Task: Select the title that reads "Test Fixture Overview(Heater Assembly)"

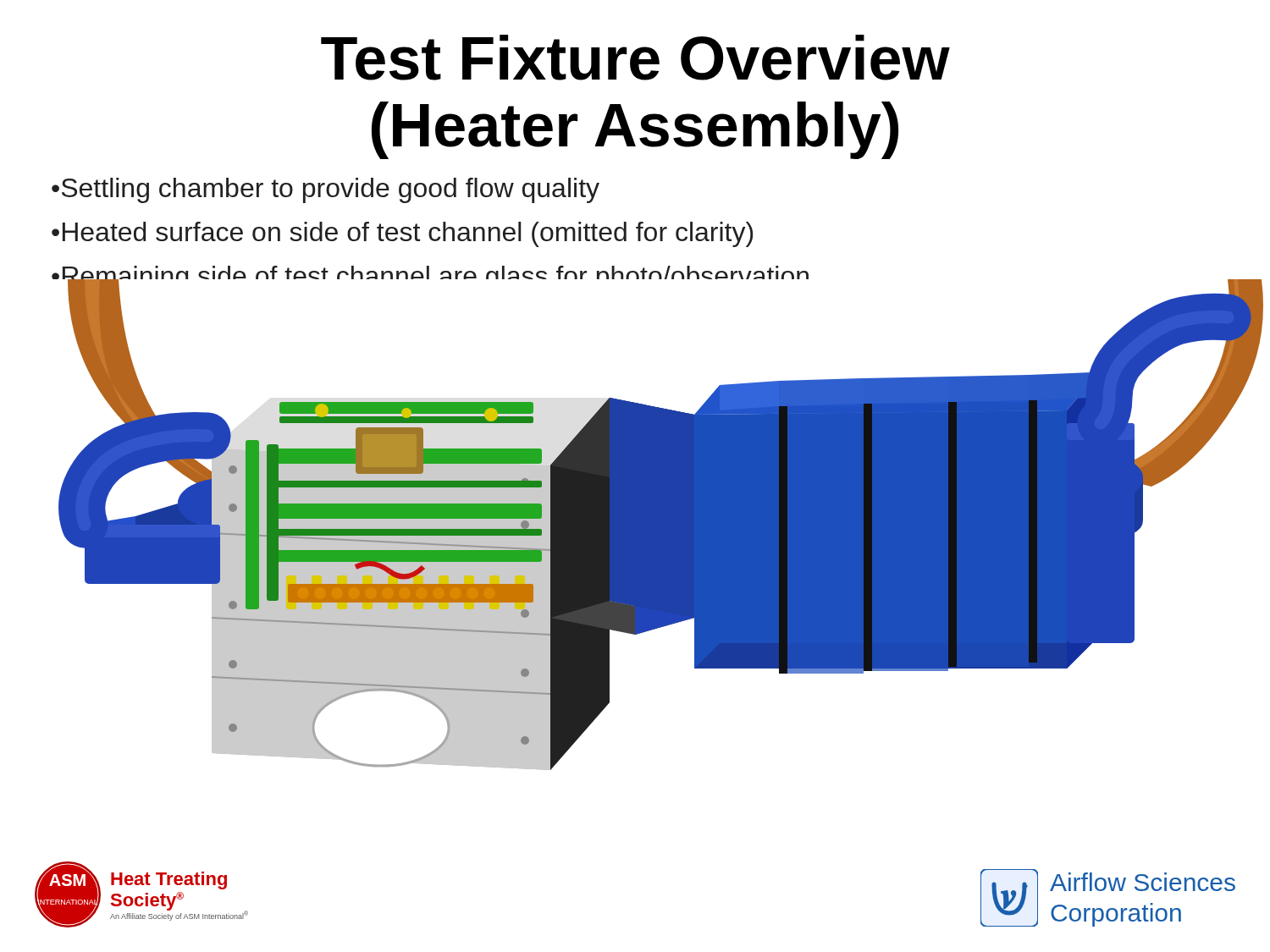Action: tap(635, 92)
